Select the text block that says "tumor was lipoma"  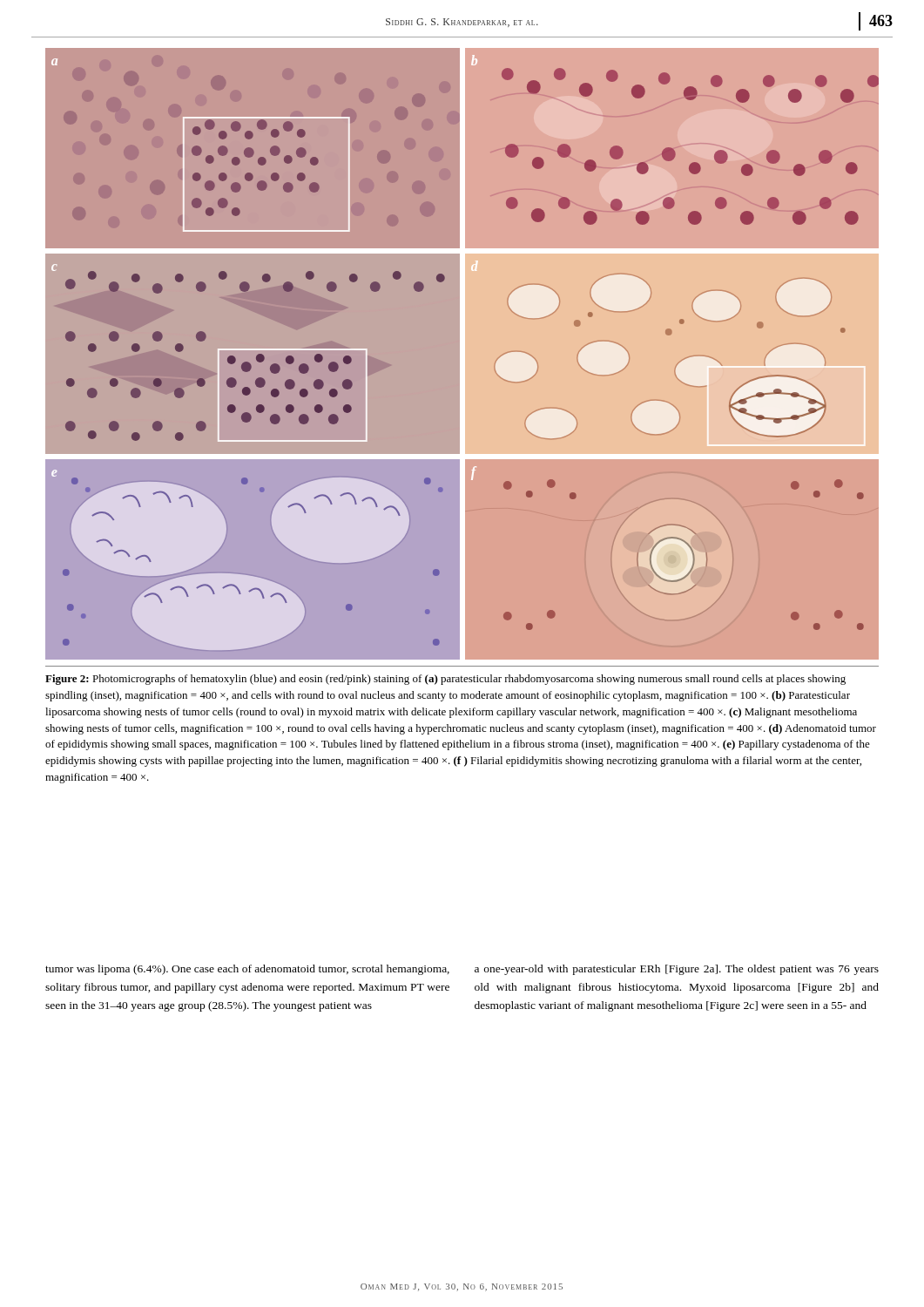[x=243, y=969]
